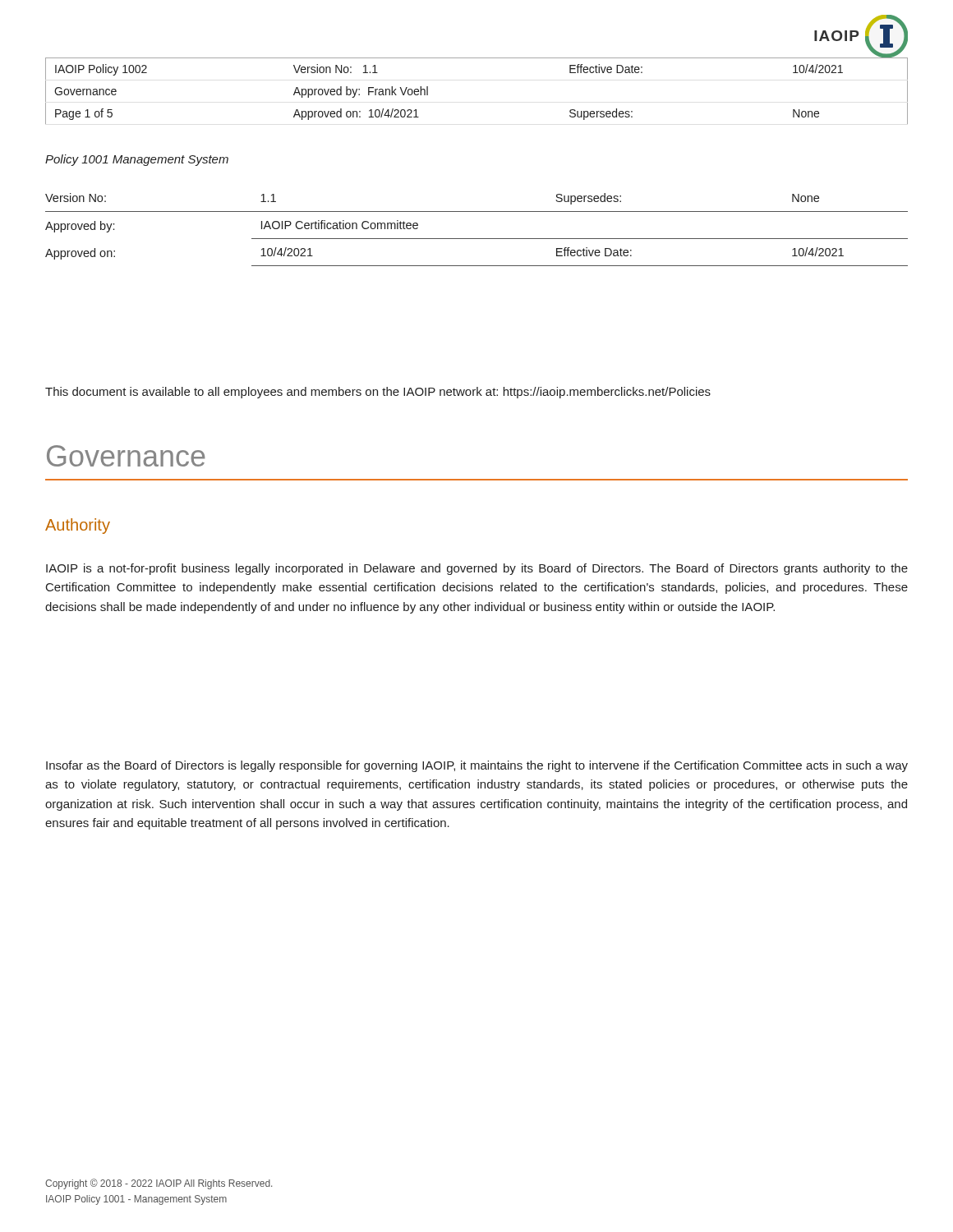The image size is (953, 1232).
Task: Find the block on this page that starts "IAOIP is a not-for-profit business"
Action: pyautogui.click(x=476, y=587)
